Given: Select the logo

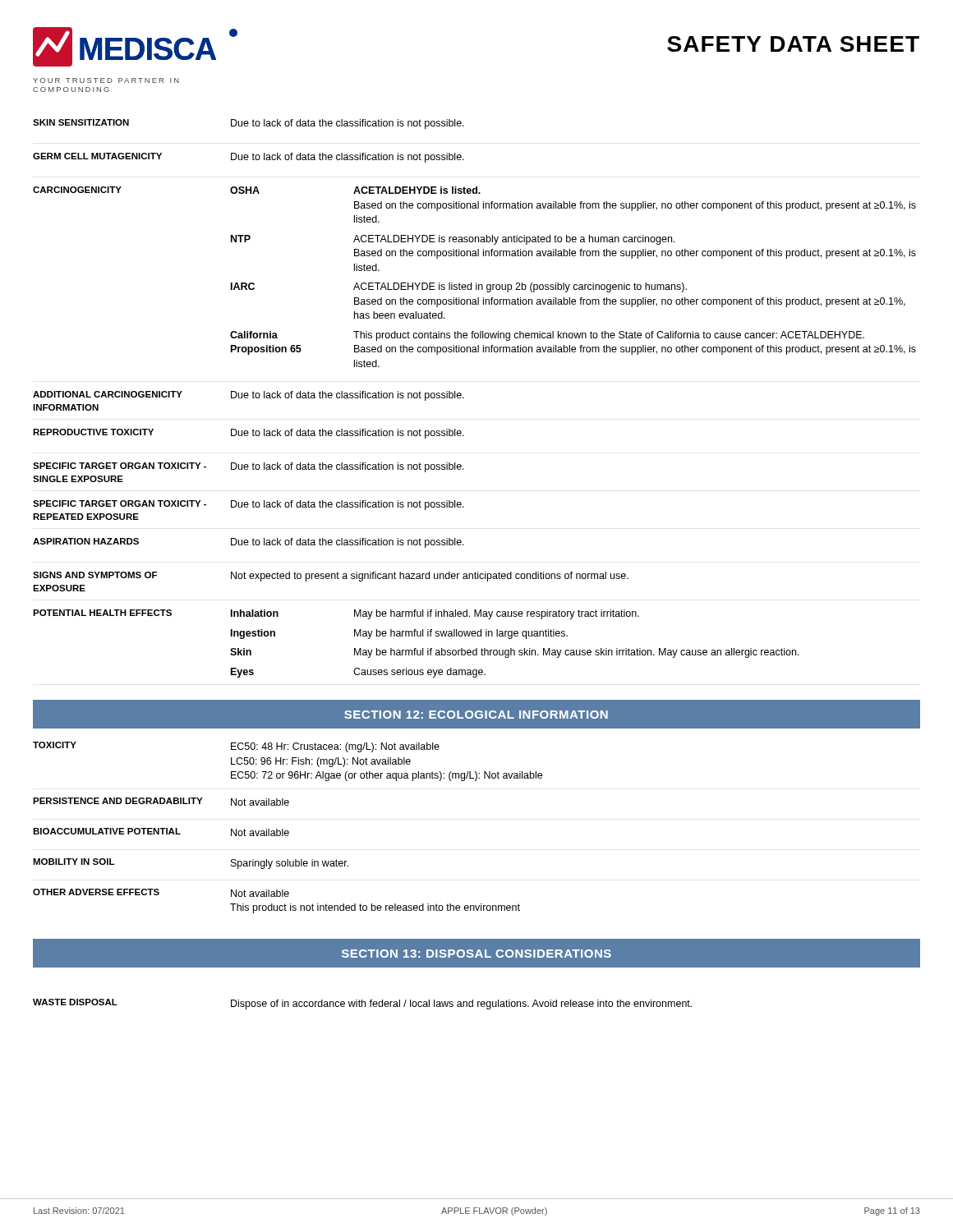Looking at the screenshot, I should 148,58.
